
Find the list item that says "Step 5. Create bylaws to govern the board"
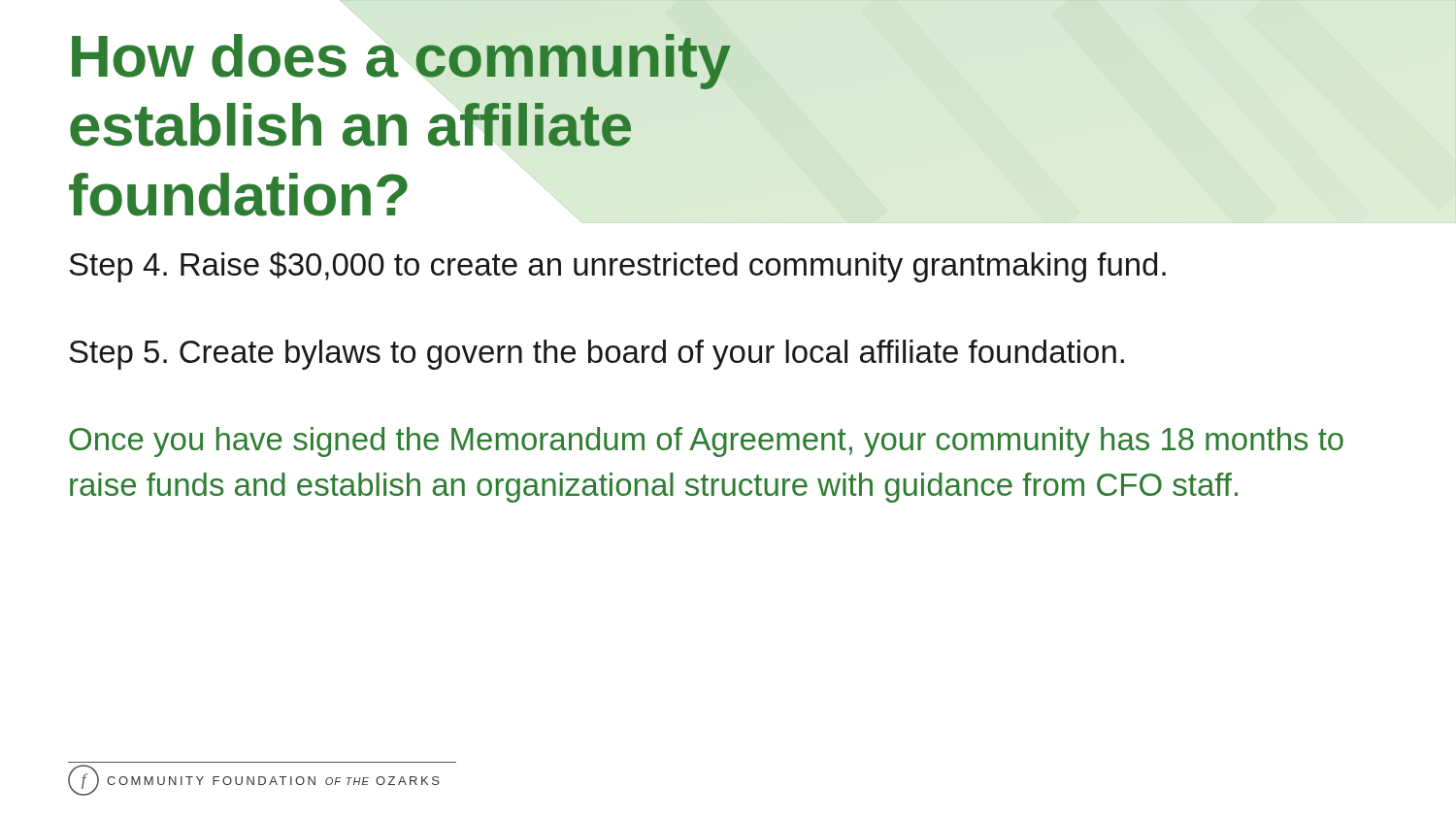click(x=597, y=352)
